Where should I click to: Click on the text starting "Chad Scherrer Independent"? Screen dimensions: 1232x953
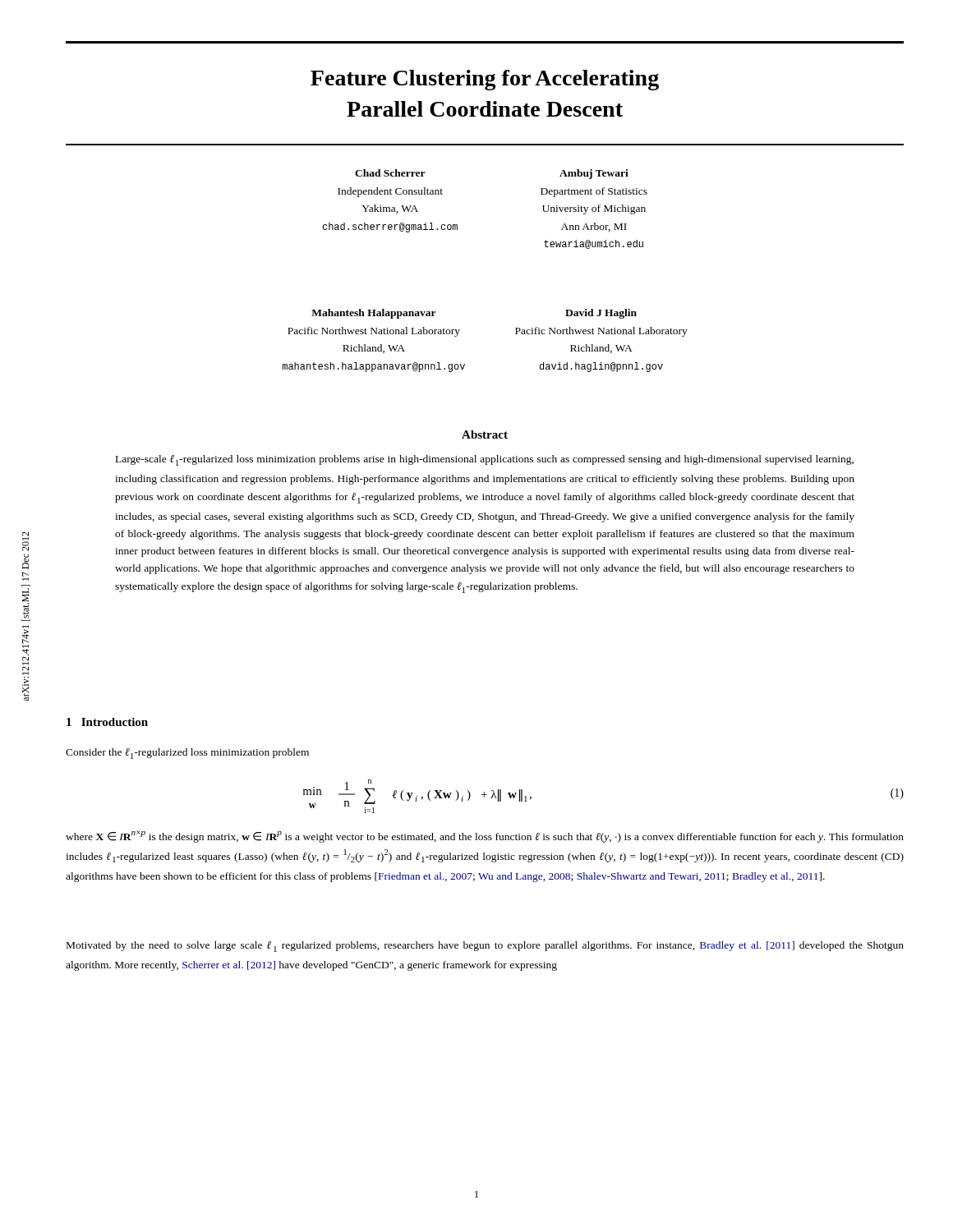(x=390, y=200)
